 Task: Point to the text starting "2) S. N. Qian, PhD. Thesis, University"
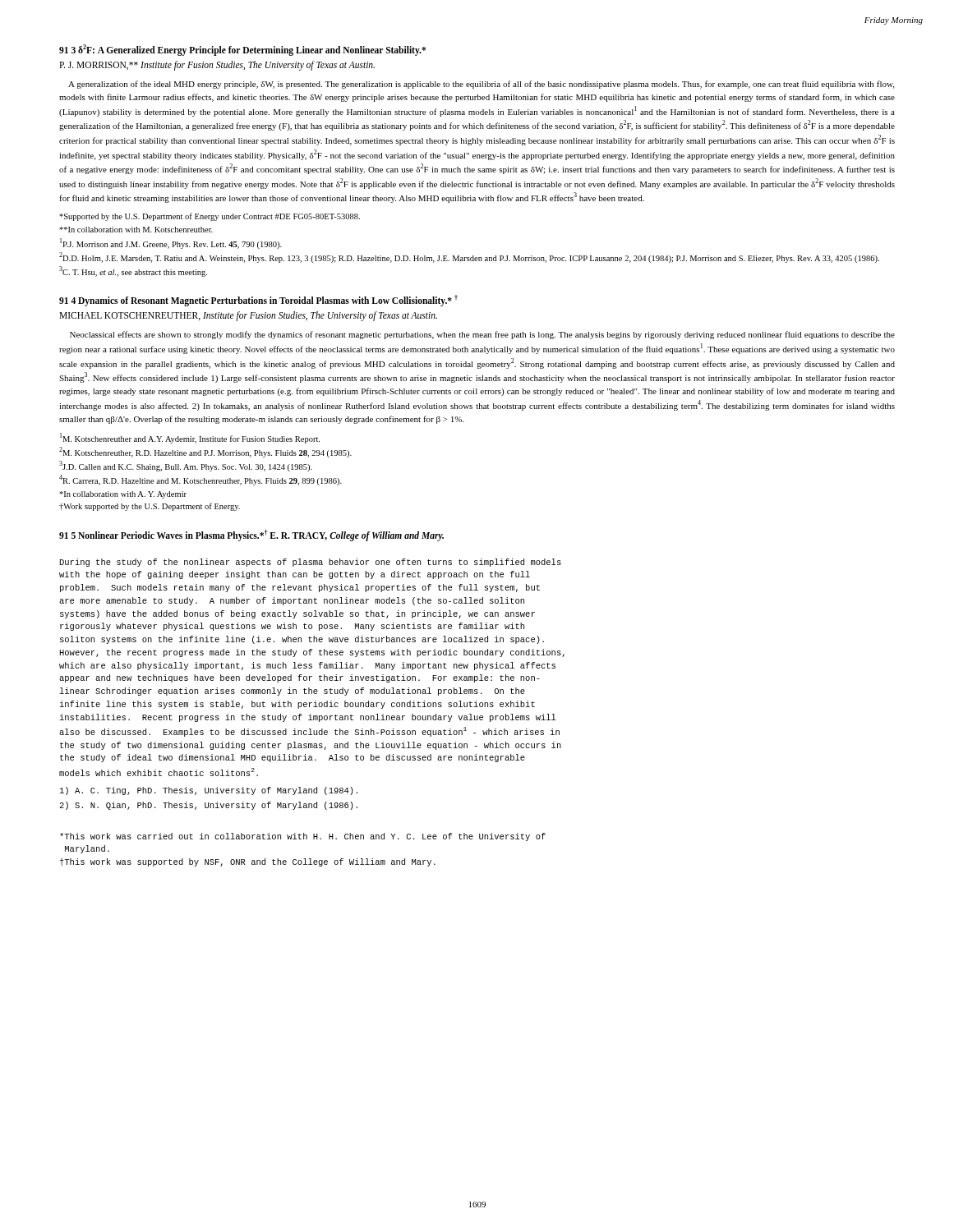(209, 806)
